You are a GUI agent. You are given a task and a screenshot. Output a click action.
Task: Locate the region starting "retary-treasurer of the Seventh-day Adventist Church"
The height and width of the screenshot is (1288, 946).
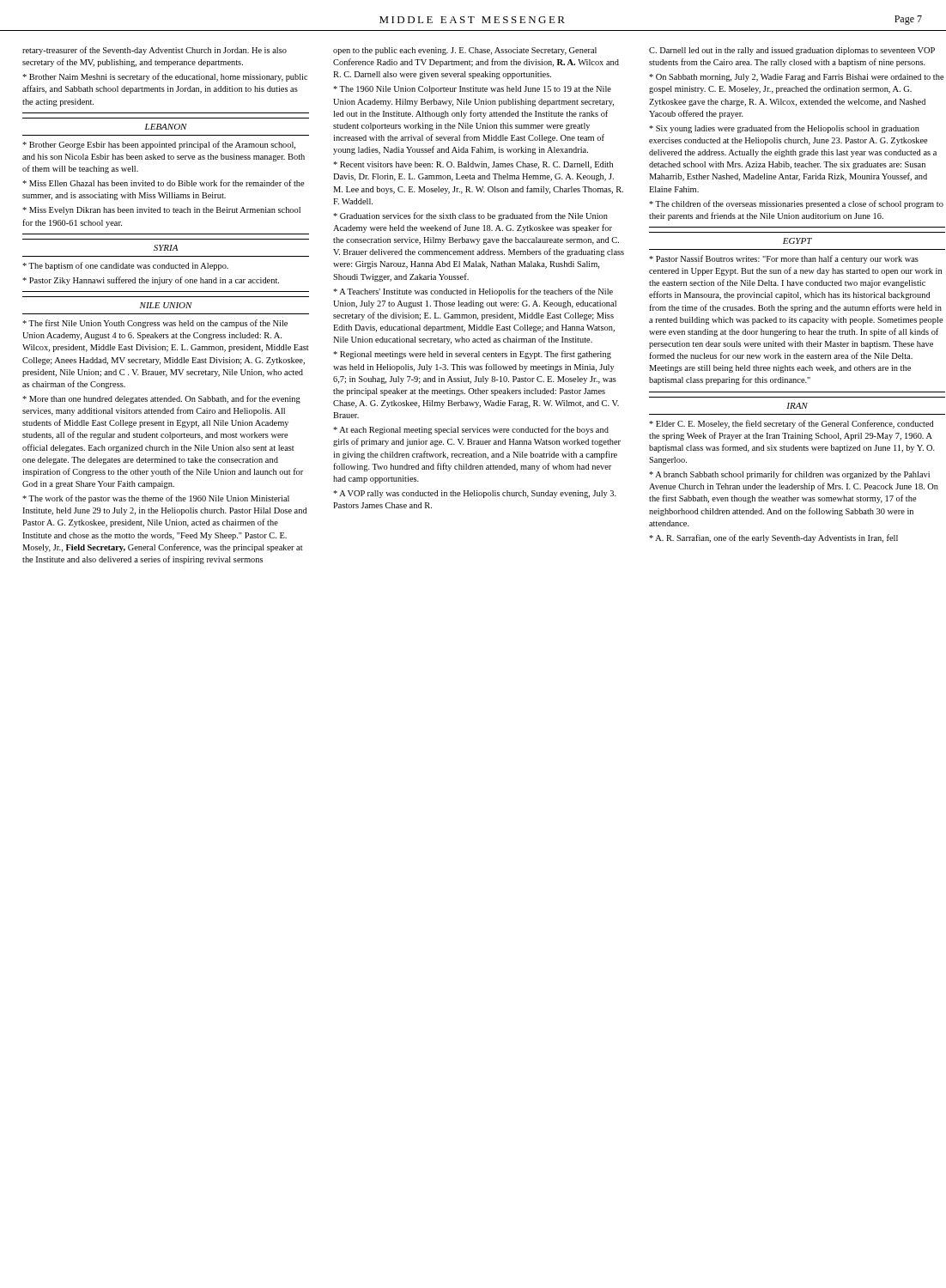166,76
